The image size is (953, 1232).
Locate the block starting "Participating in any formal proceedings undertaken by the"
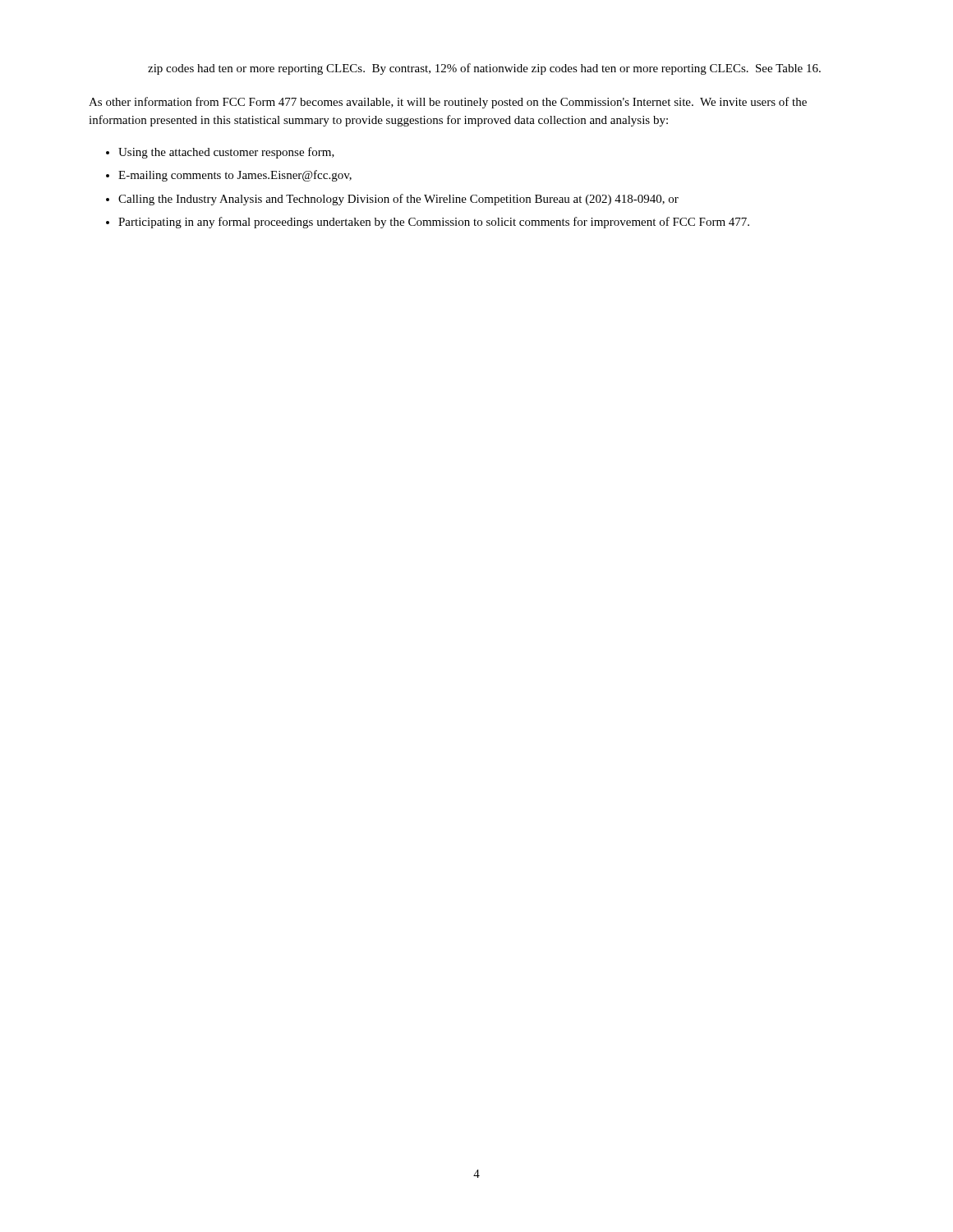coord(434,222)
